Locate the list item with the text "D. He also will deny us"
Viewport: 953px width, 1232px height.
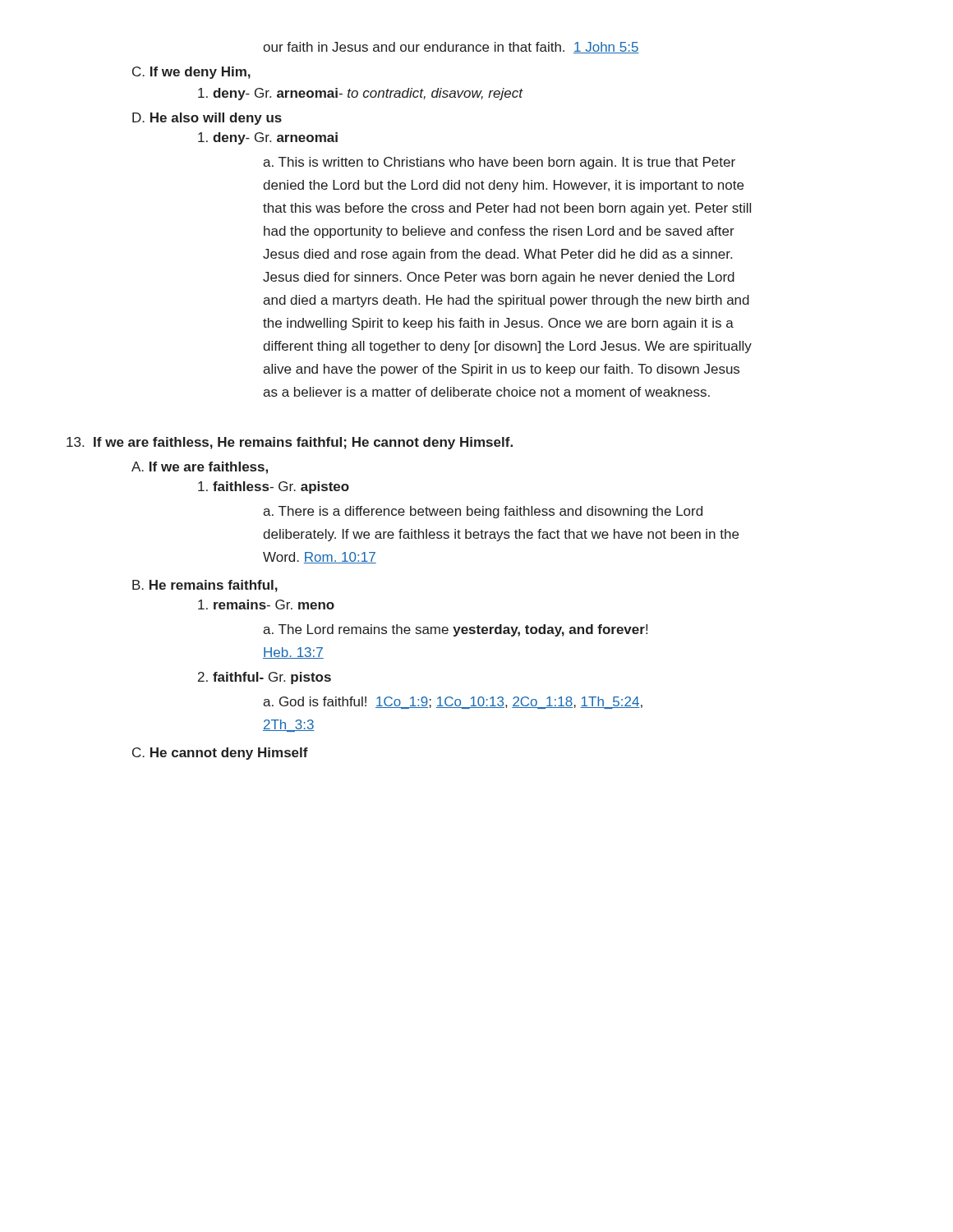(x=207, y=118)
